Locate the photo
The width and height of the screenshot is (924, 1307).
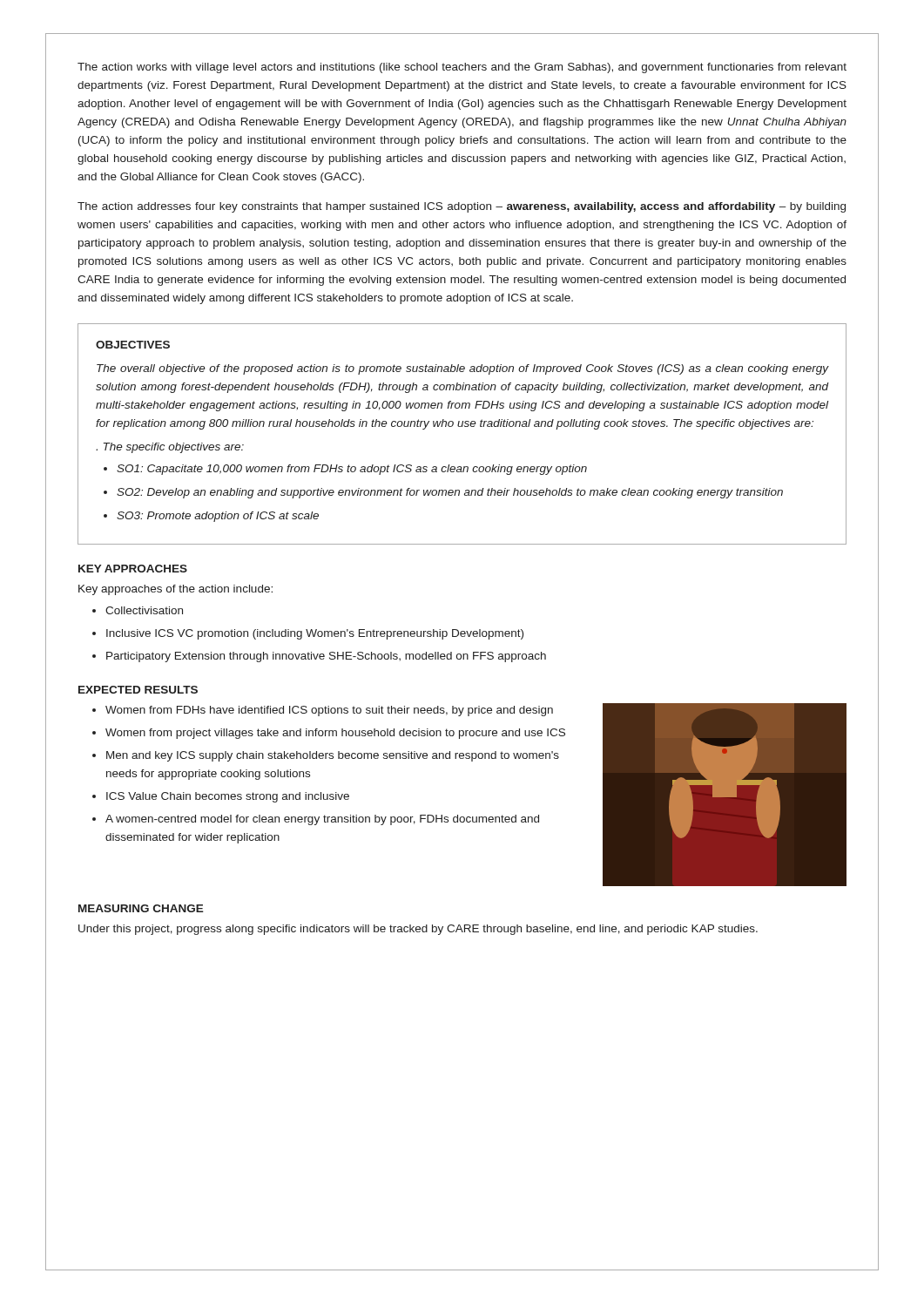[x=725, y=795]
